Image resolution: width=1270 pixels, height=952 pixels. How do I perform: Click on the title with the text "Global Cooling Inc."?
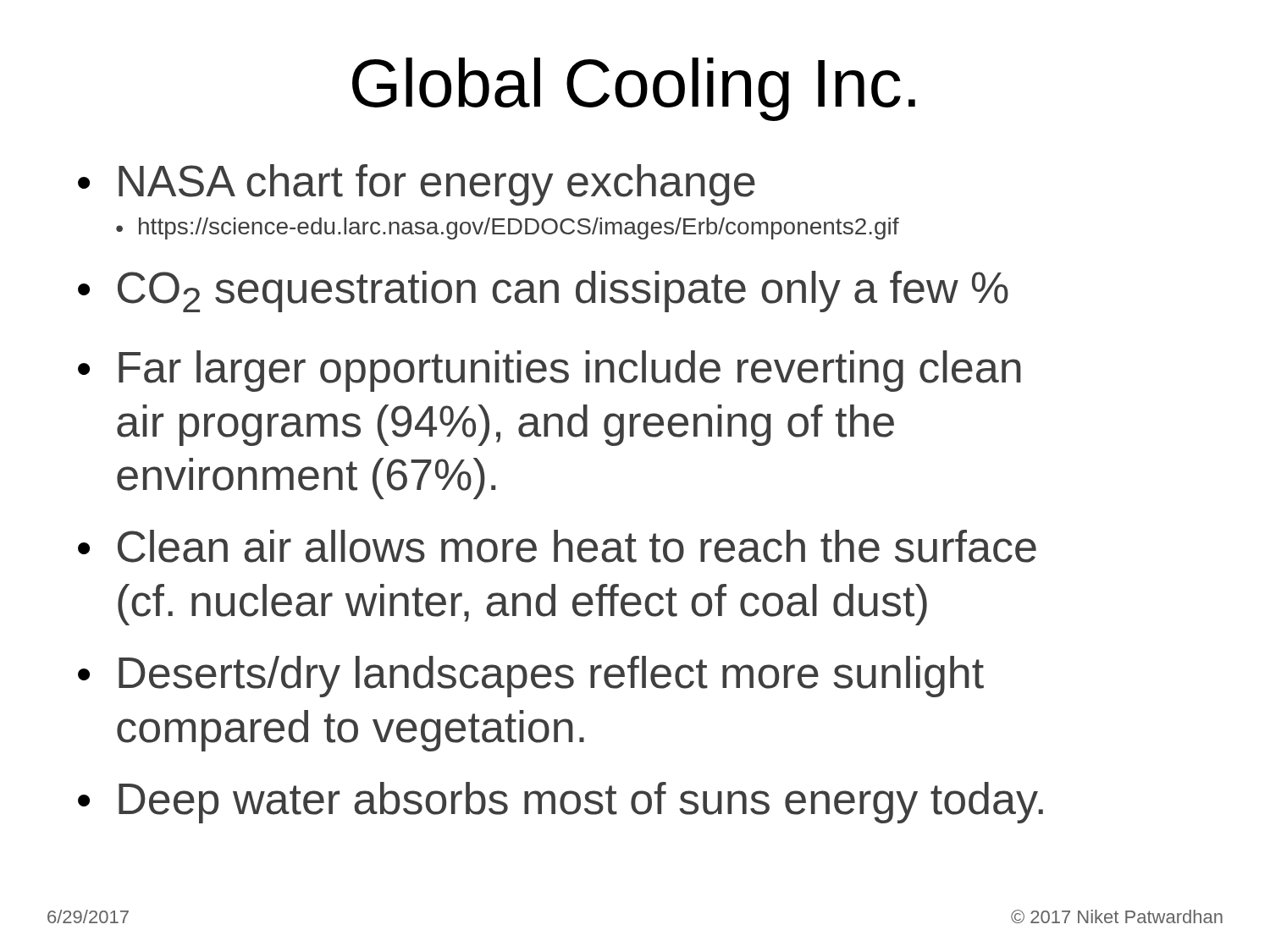(x=635, y=83)
